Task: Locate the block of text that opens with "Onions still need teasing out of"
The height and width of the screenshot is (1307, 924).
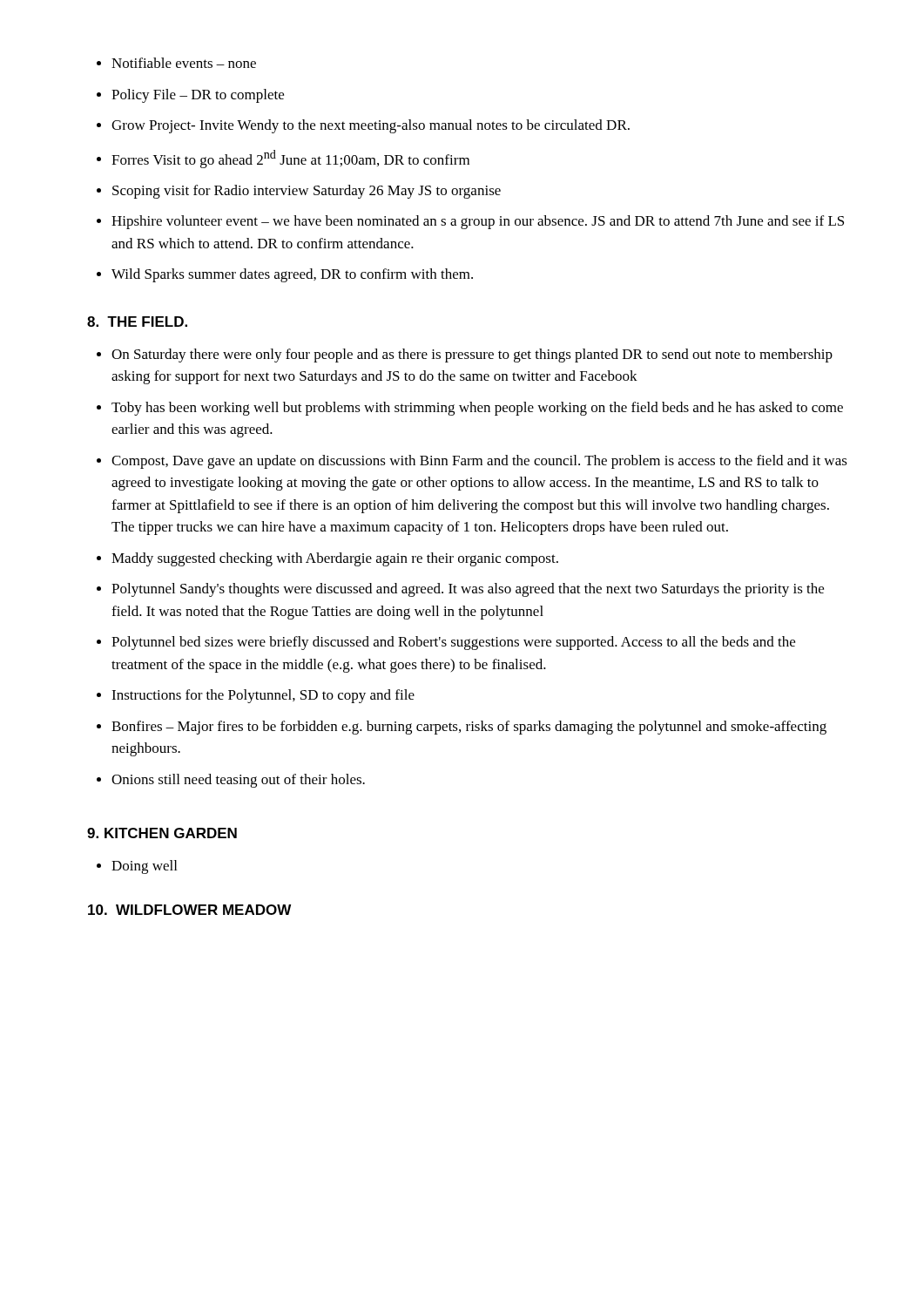Action: (231, 781)
